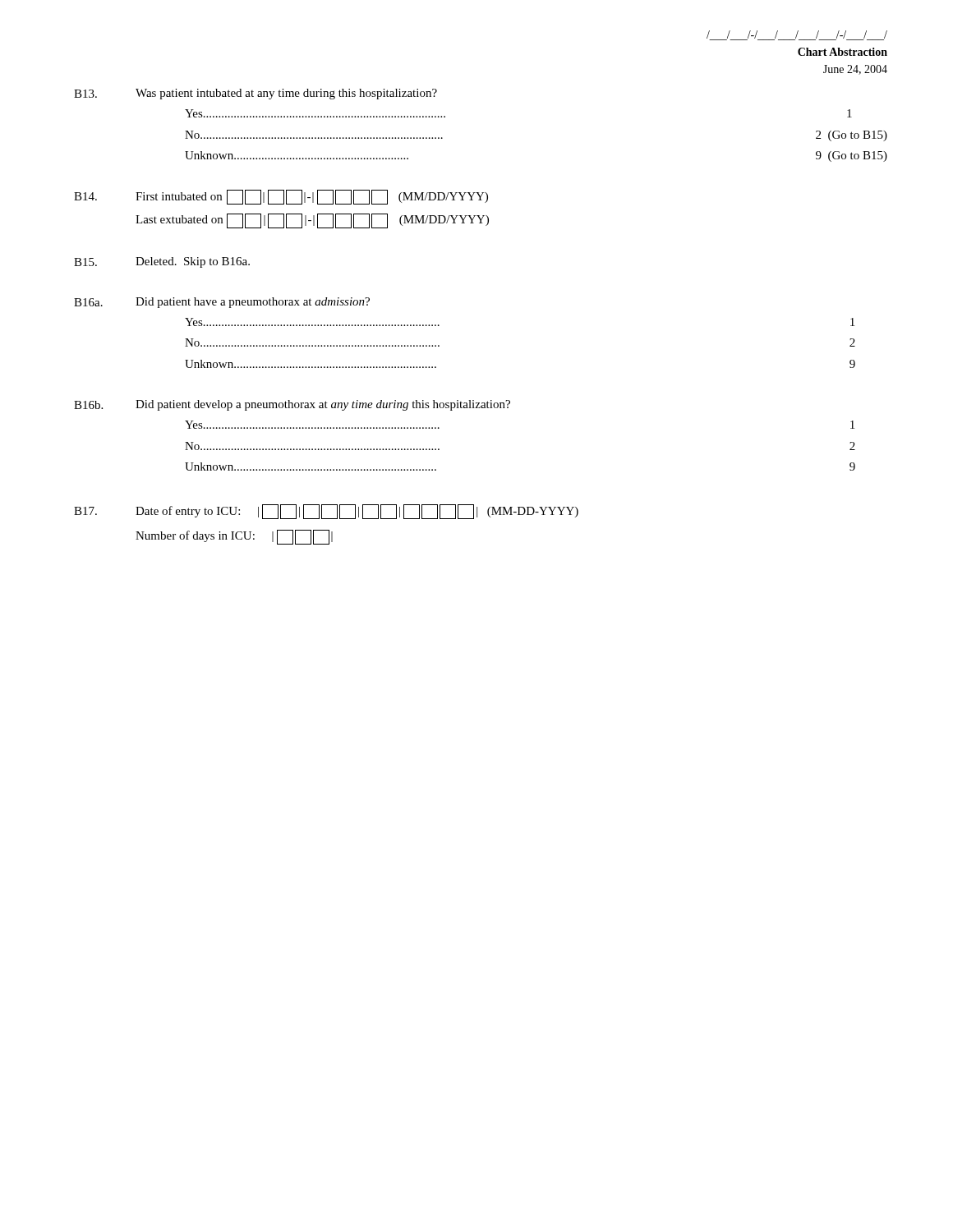Find the text containing "B15. Deleted. Skip to B16a."

click(x=162, y=262)
